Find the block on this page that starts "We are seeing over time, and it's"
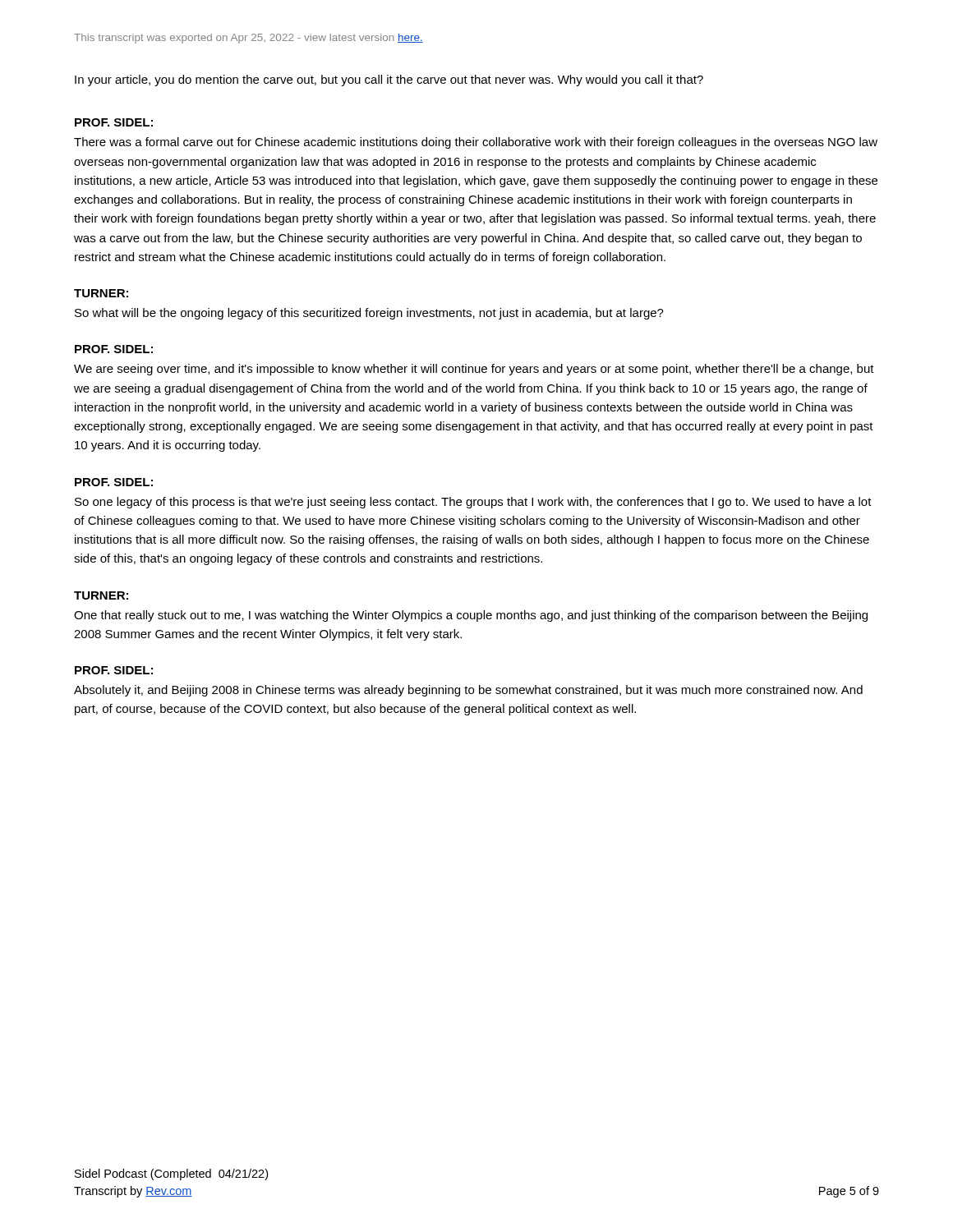The height and width of the screenshot is (1232, 953). [474, 407]
